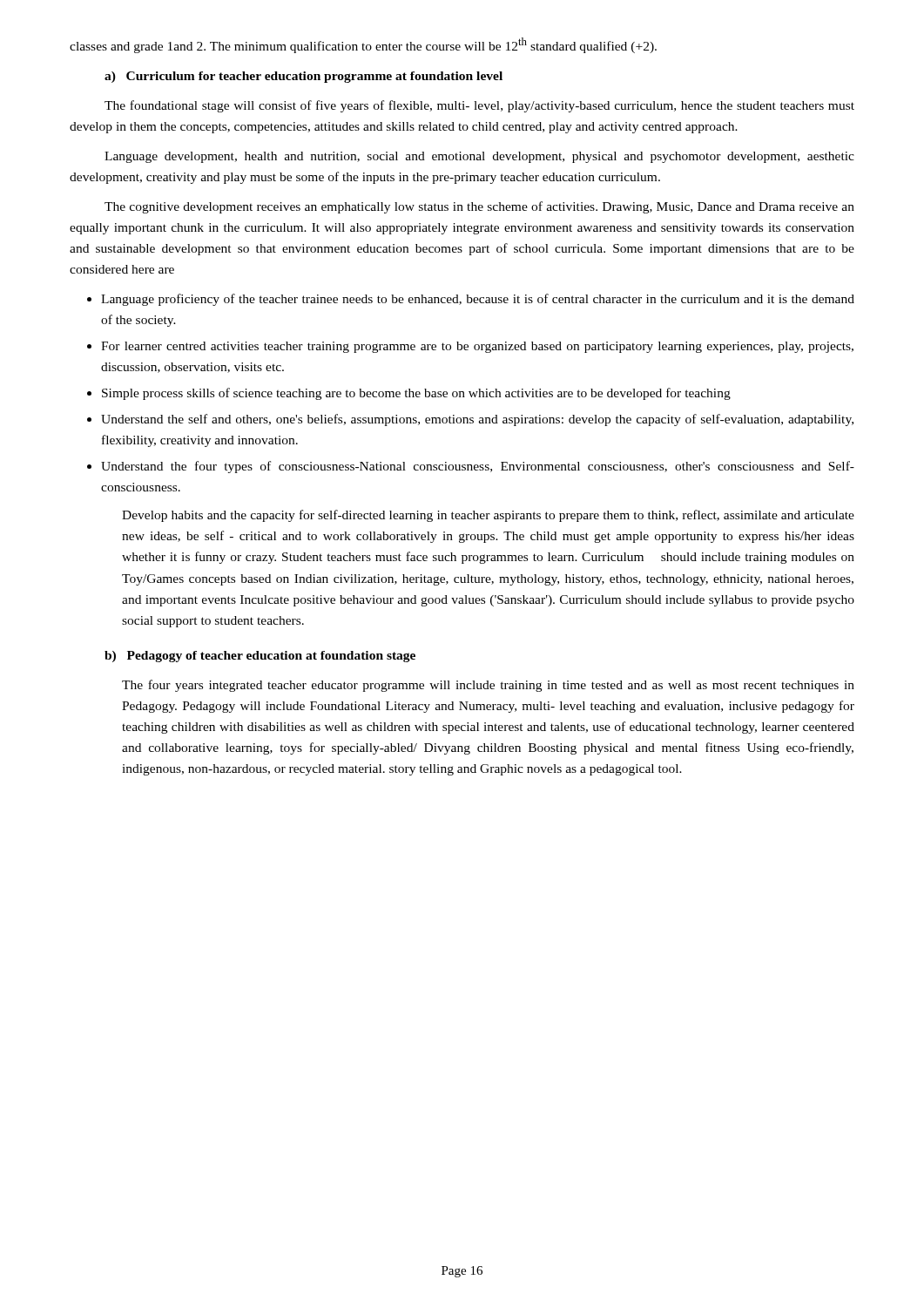Locate the region starting "Develop habits and the capacity for"
Screen dimensions: 1307x924
click(x=488, y=568)
